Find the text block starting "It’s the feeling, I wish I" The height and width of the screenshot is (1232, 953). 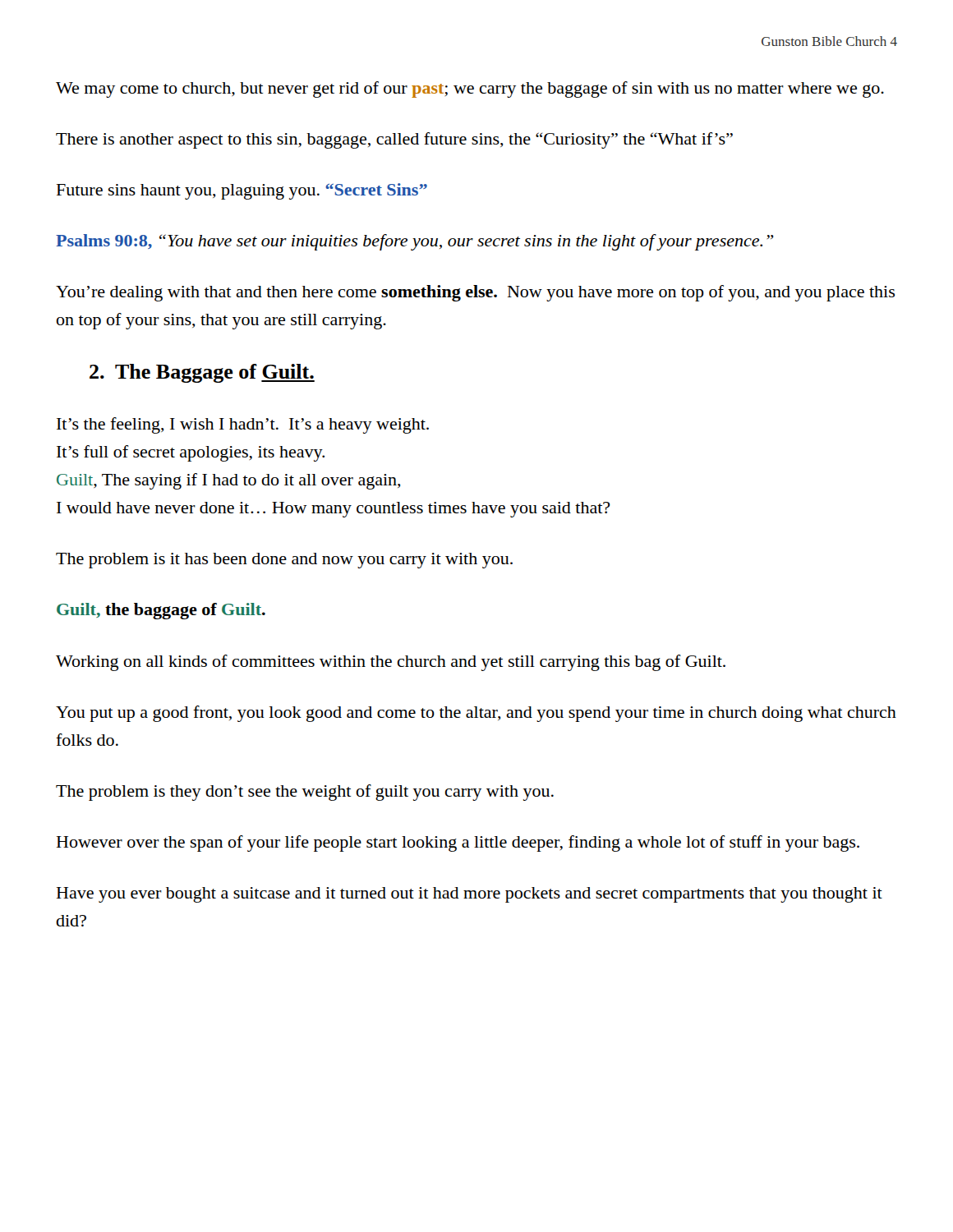[x=243, y=425]
